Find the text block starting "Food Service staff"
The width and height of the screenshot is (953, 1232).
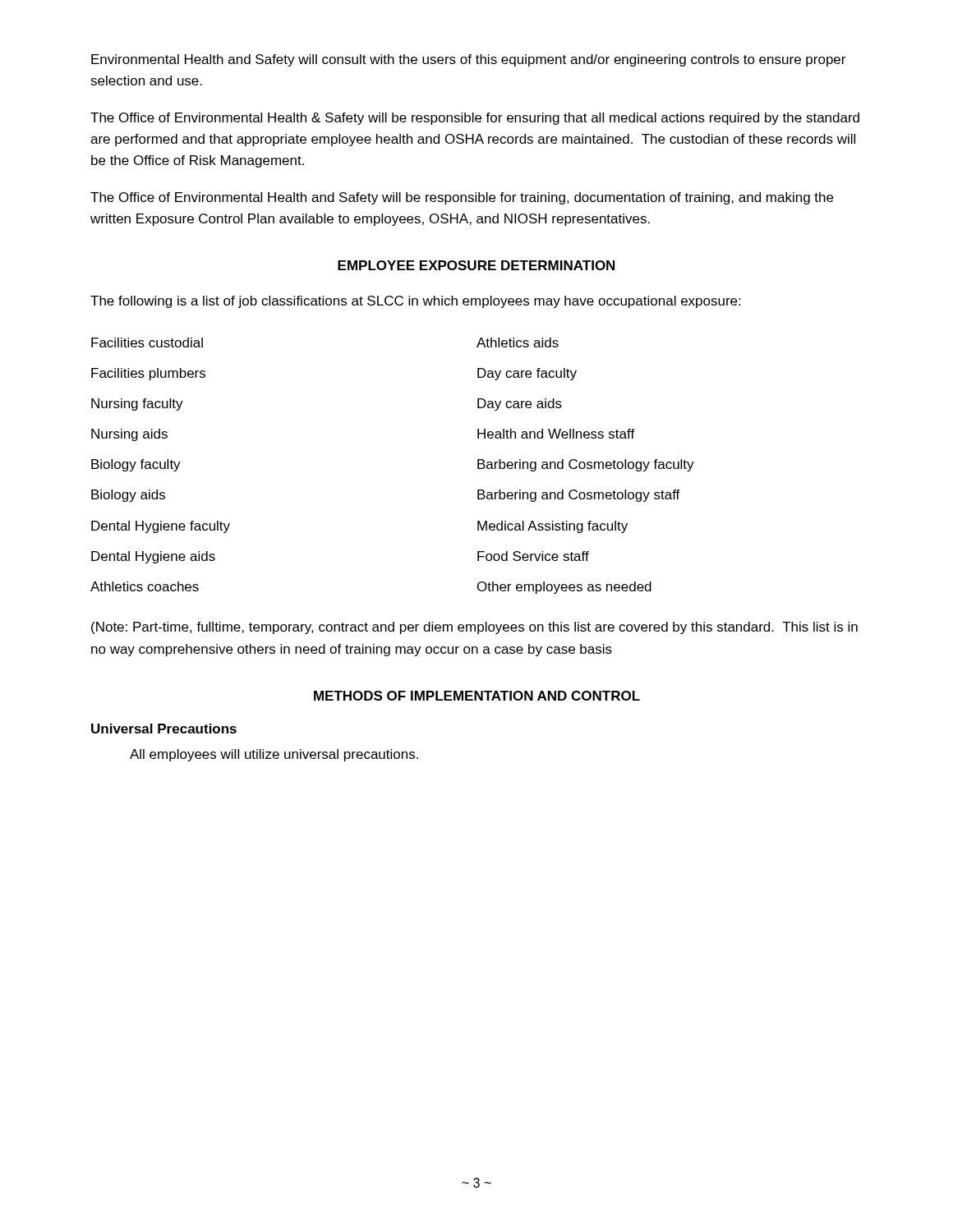click(x=533, y=556)
